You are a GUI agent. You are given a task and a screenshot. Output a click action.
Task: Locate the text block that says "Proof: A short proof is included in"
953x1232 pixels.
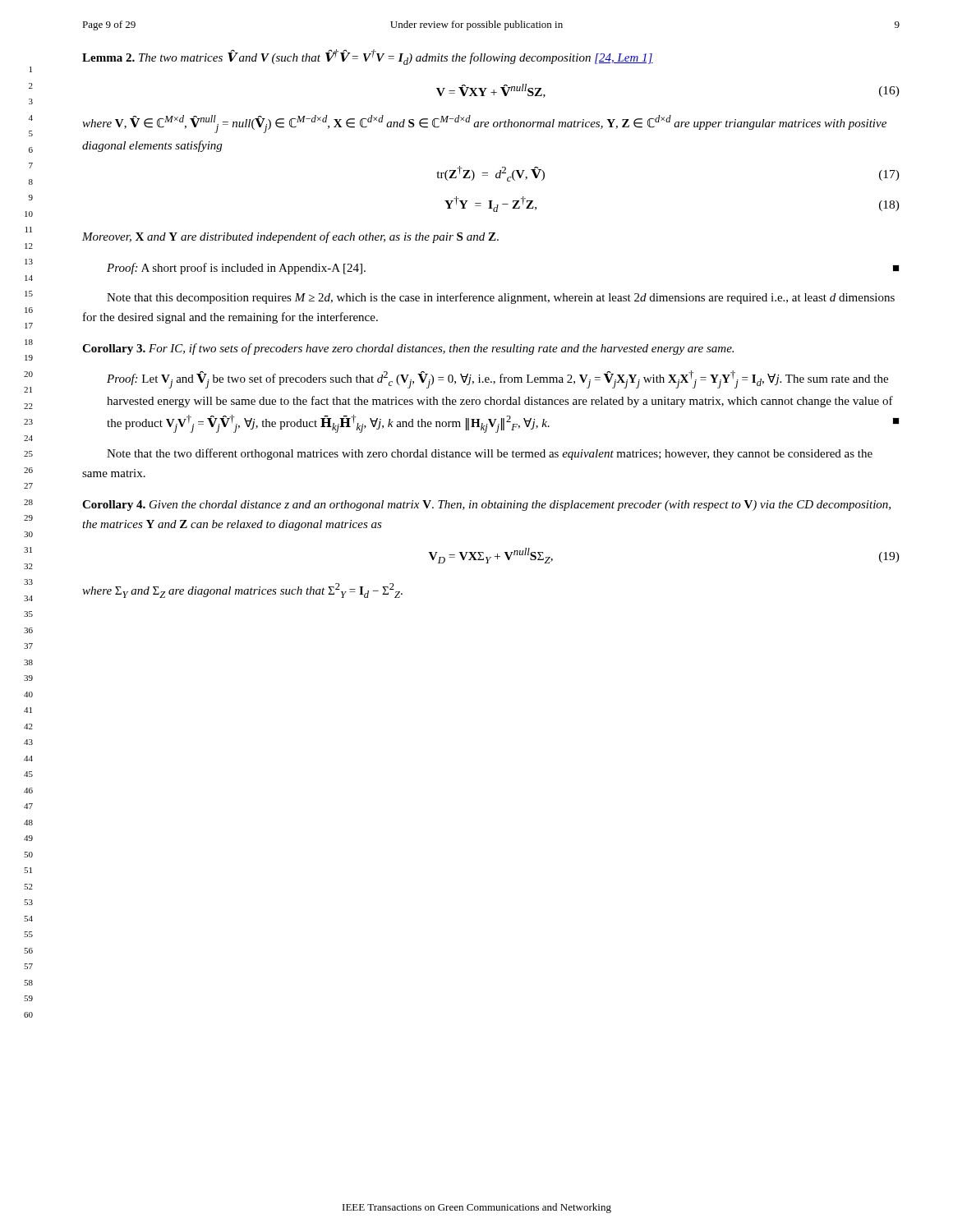click(x=238, y=268)
